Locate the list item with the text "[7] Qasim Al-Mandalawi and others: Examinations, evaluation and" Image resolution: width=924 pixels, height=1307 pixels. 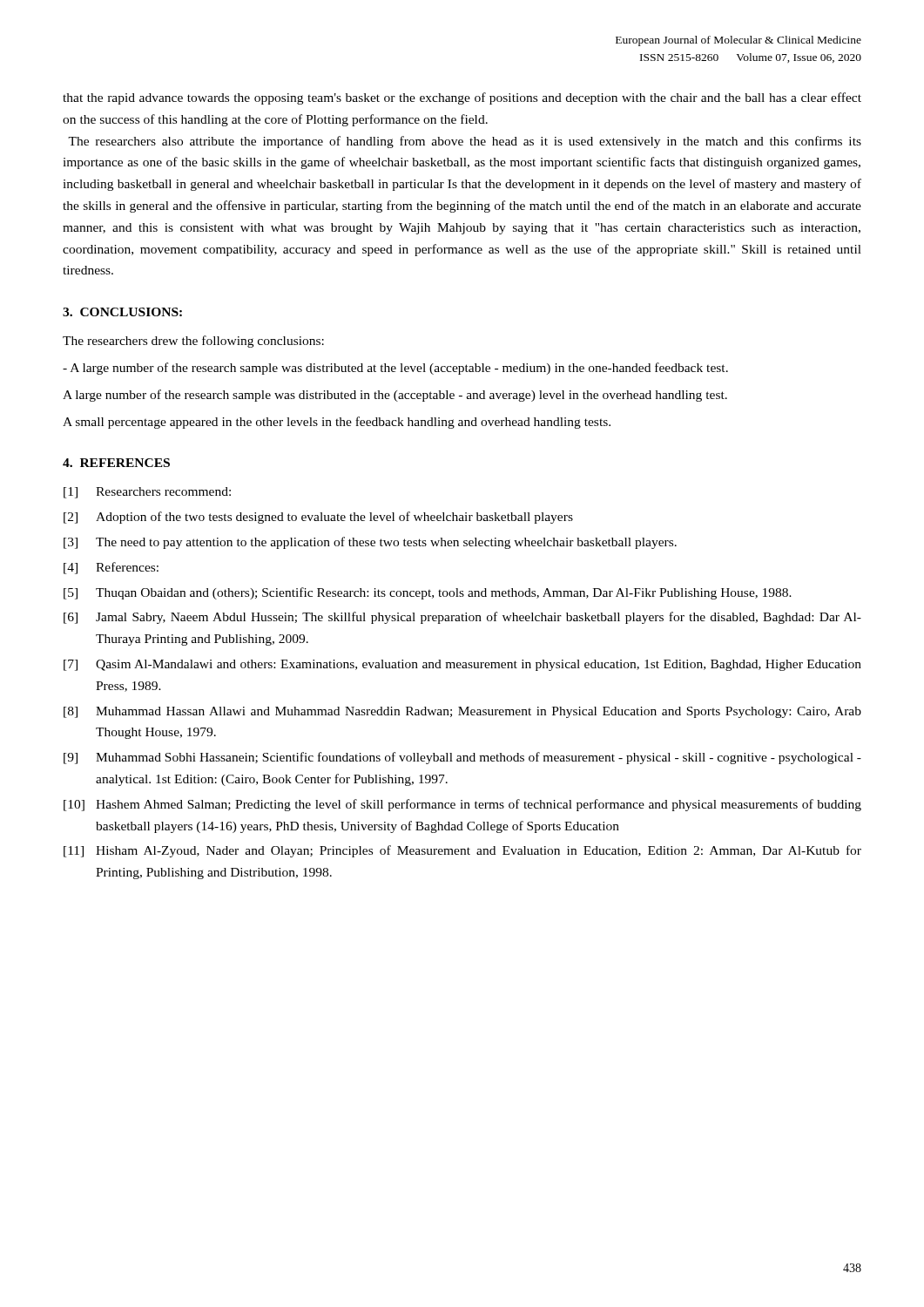462,675
